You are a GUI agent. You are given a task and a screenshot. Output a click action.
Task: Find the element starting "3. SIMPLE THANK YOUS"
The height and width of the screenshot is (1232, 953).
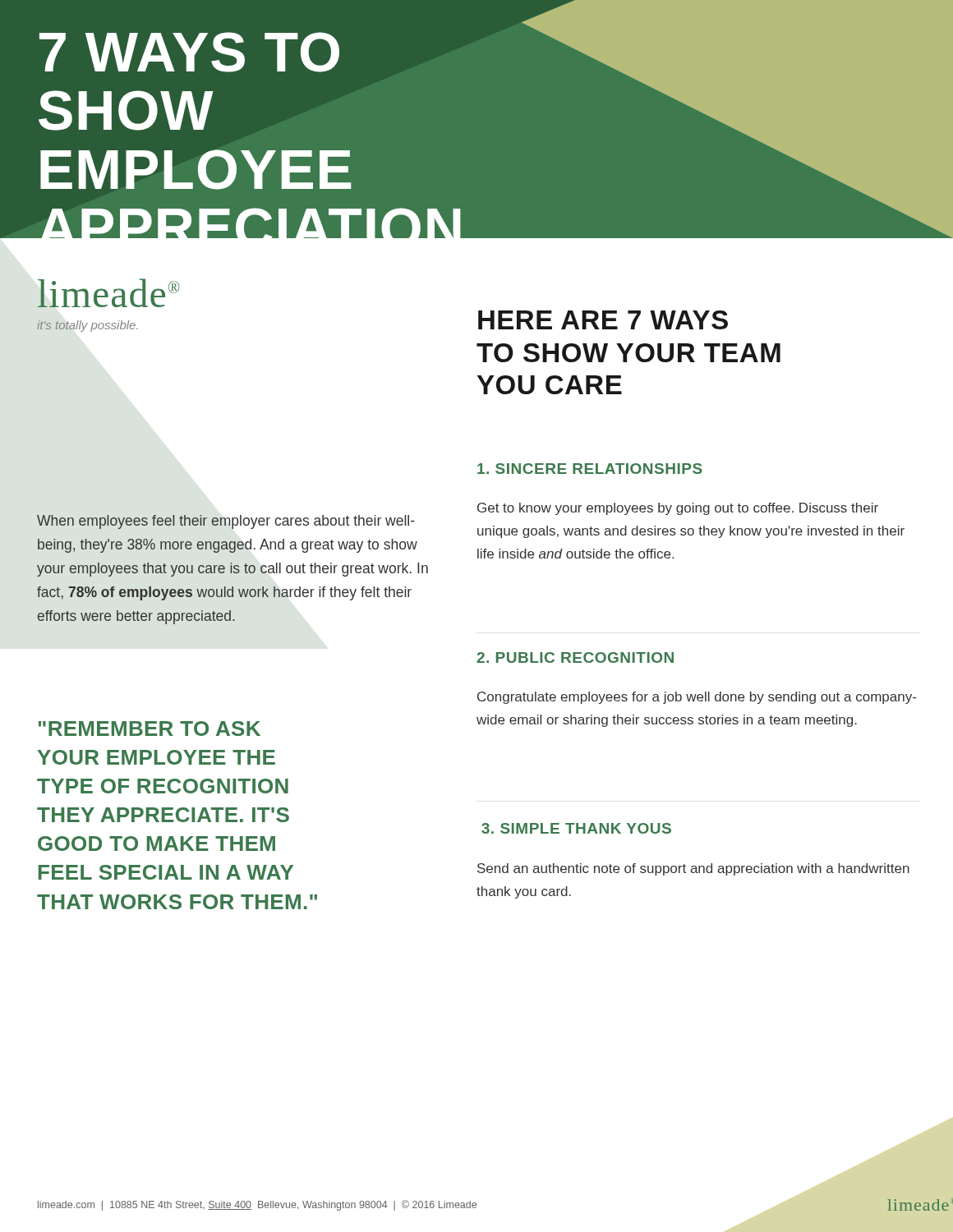576,828
